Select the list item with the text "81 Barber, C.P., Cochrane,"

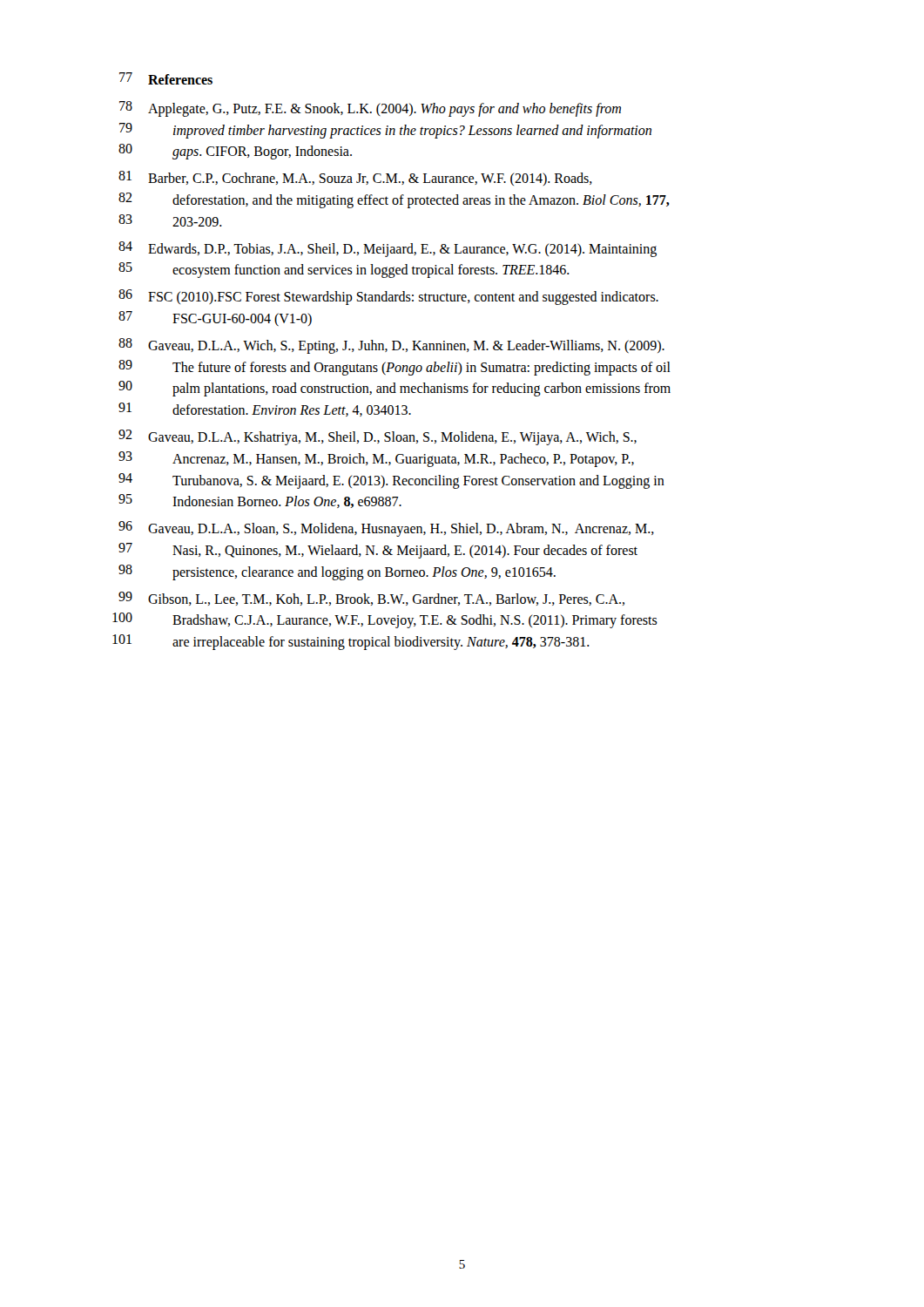point(462,201)
